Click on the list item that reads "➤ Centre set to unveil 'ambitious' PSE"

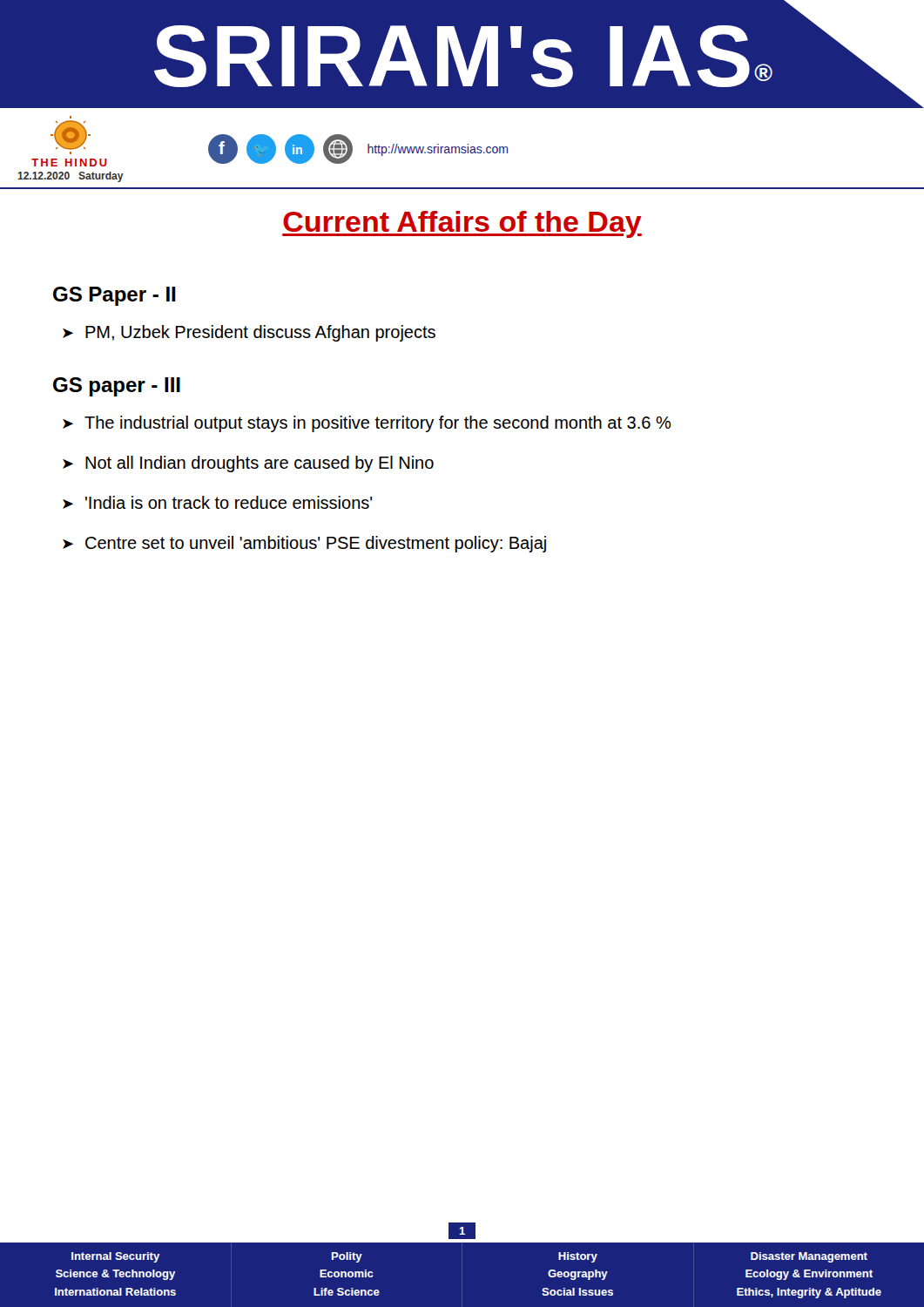[304, 543]
